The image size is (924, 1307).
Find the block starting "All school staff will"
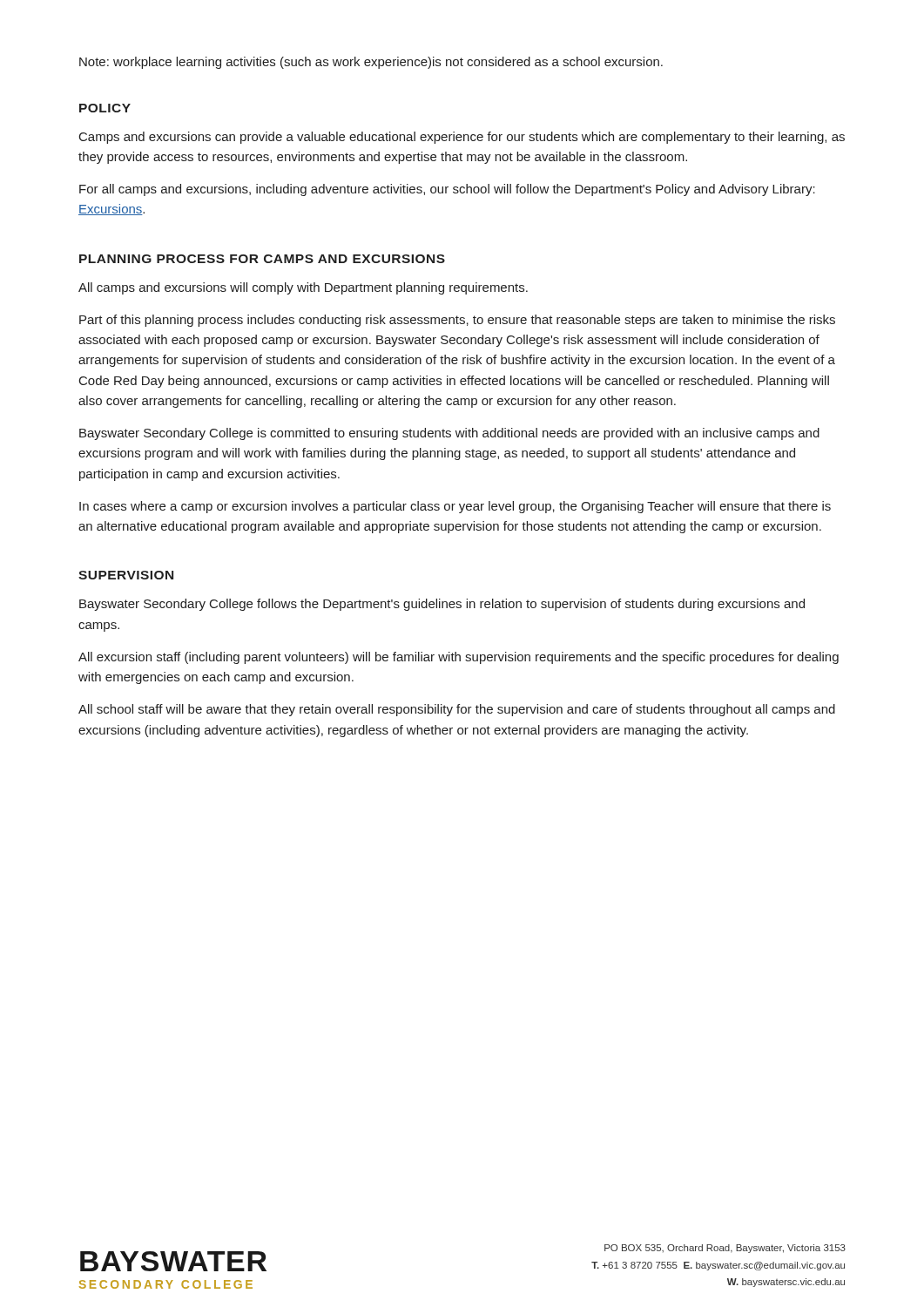point(457,719)
